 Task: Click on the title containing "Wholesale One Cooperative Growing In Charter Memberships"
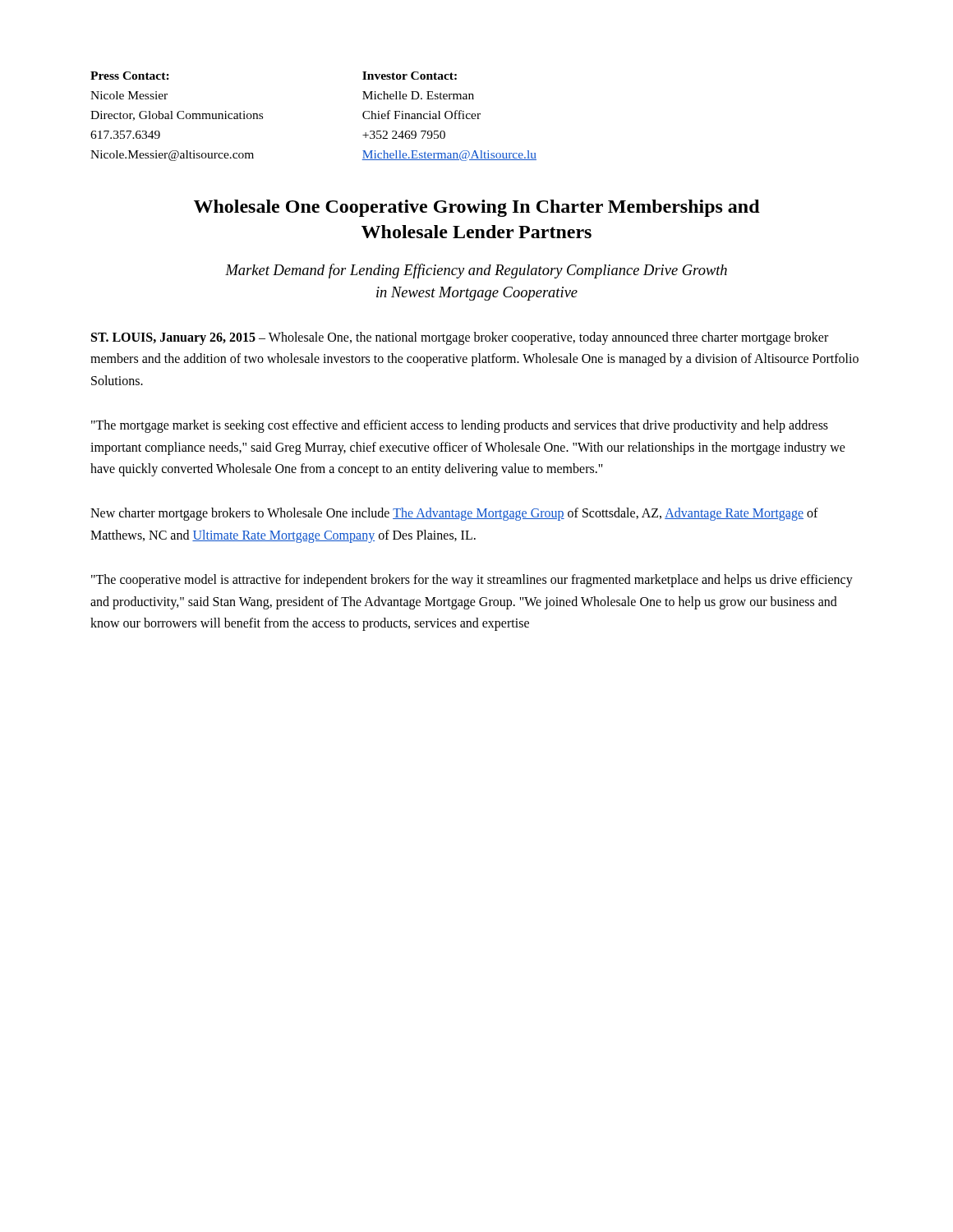click(476, 219)
